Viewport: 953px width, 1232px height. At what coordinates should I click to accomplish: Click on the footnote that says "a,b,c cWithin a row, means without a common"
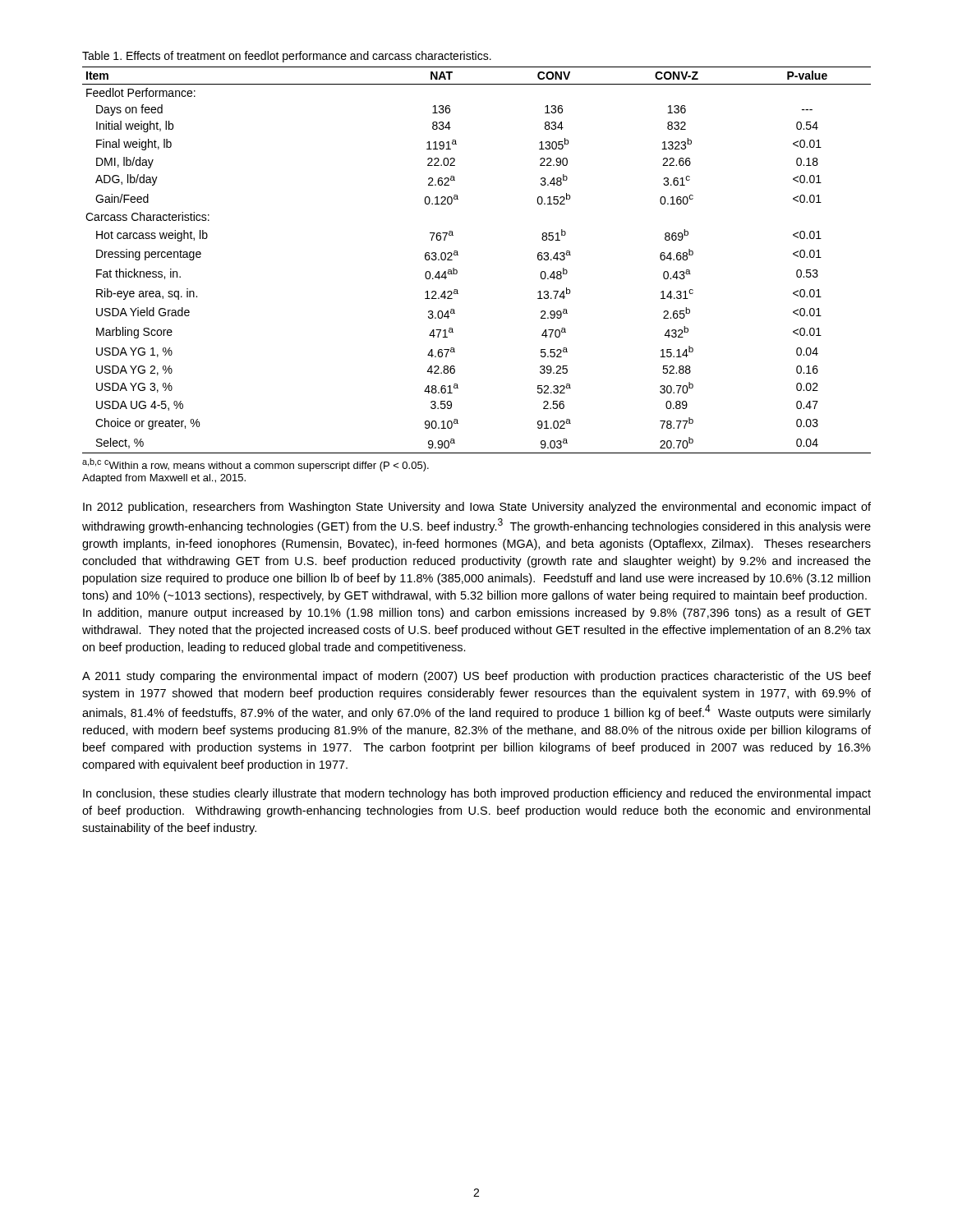click(256, 470)
